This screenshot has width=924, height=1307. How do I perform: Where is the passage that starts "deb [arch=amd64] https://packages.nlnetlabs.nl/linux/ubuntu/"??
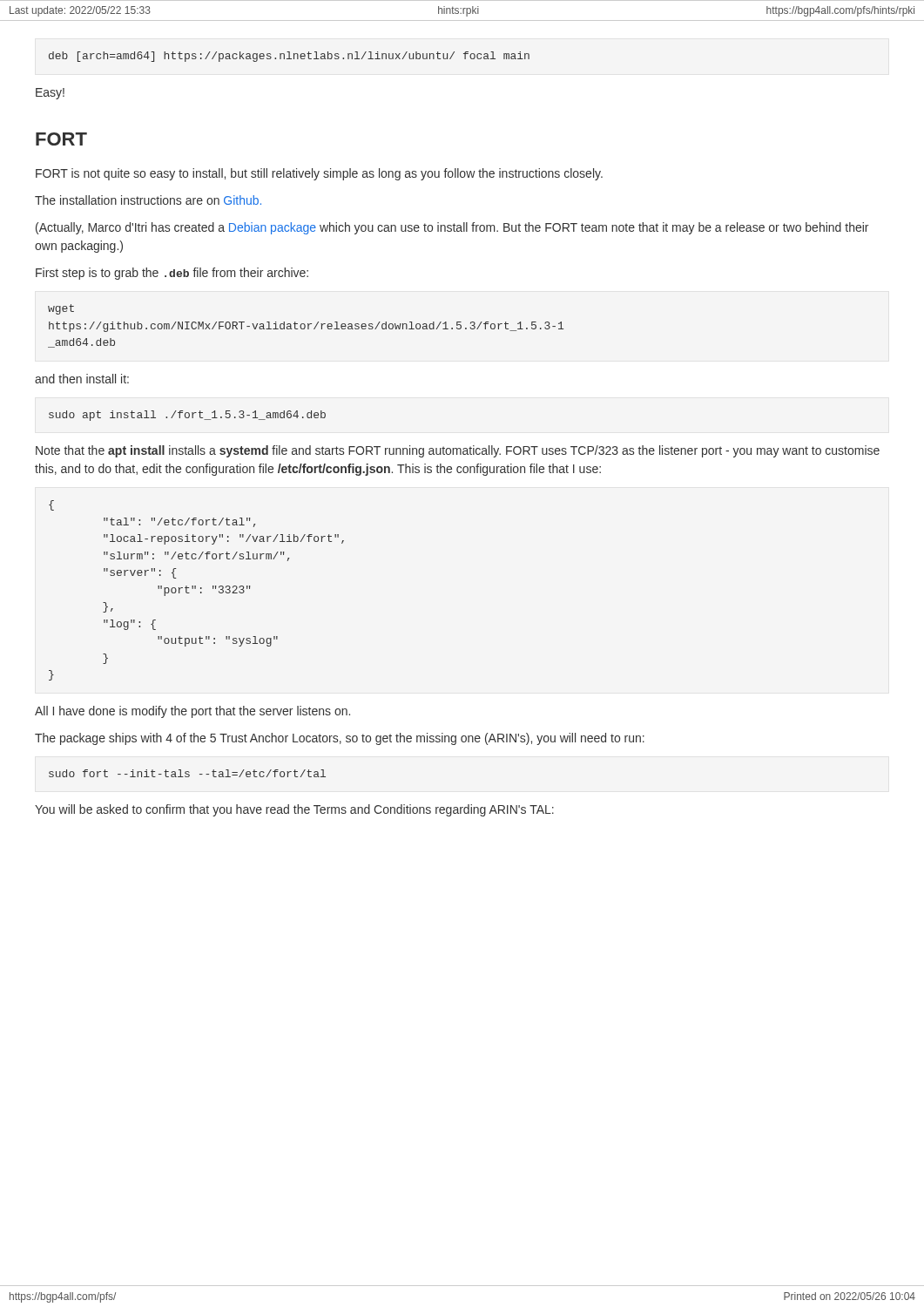point(289,56)
